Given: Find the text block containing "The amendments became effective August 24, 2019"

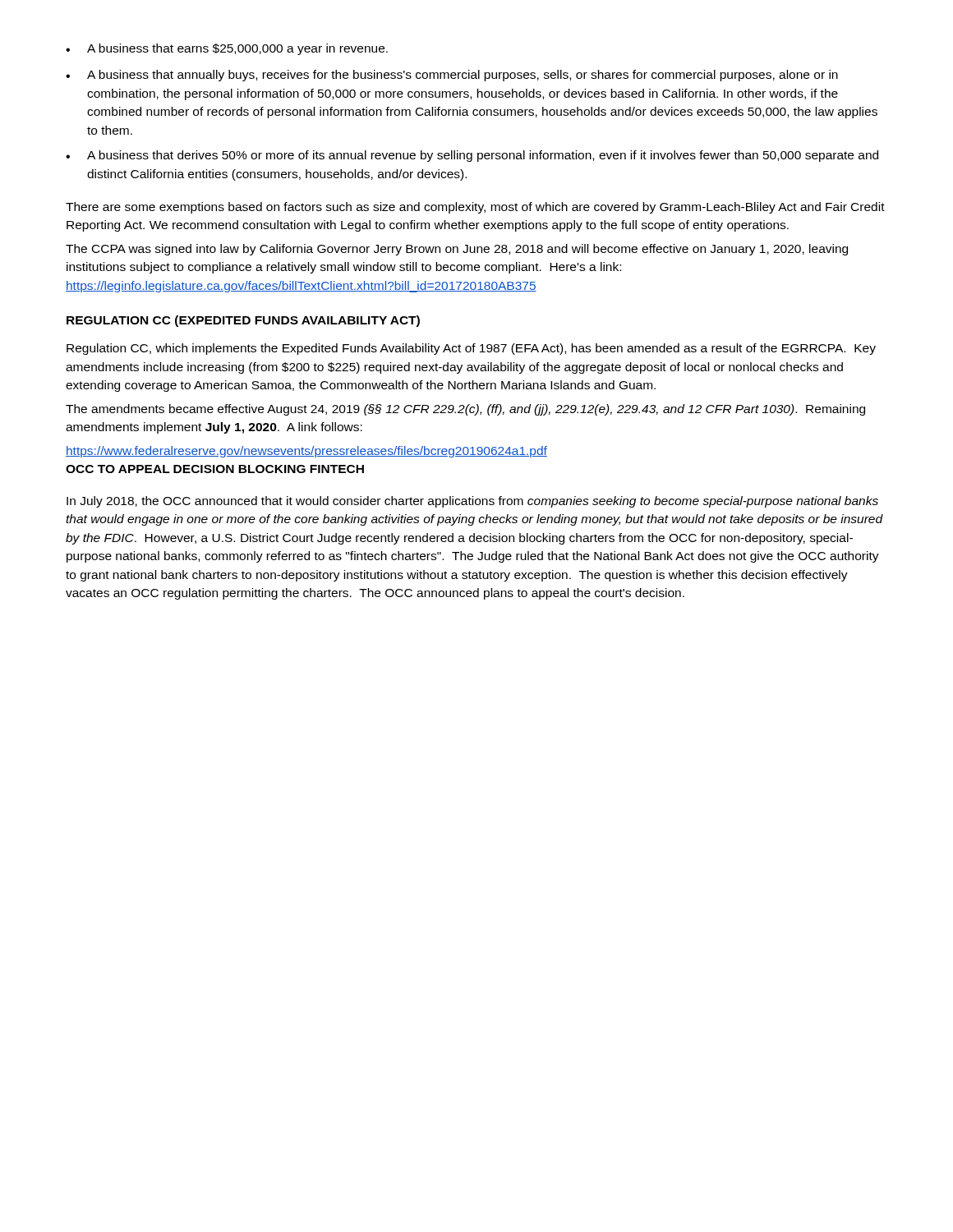Looking at the screenshot, I should 466,418.
